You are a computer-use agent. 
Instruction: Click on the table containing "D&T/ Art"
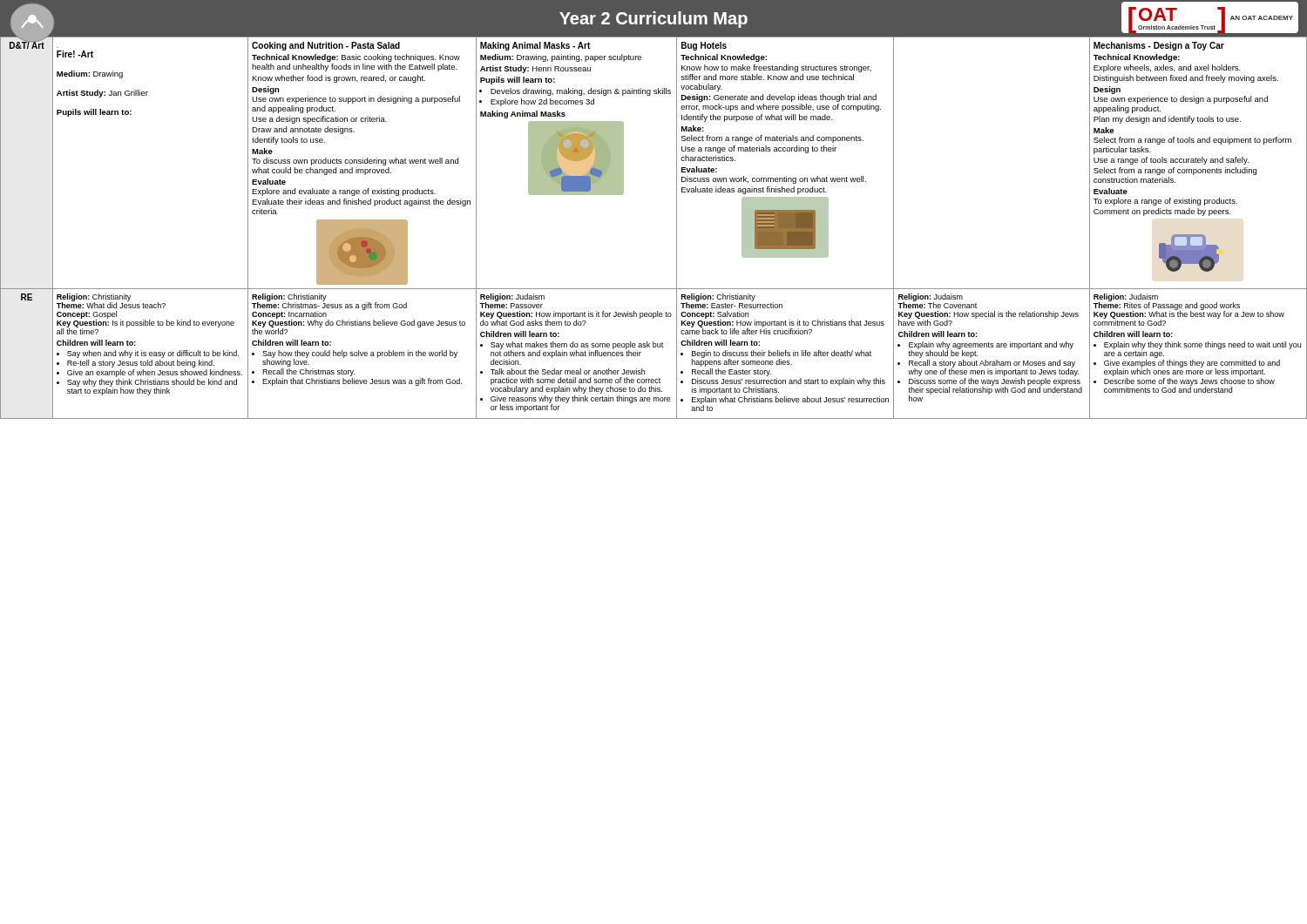point(654,228)
